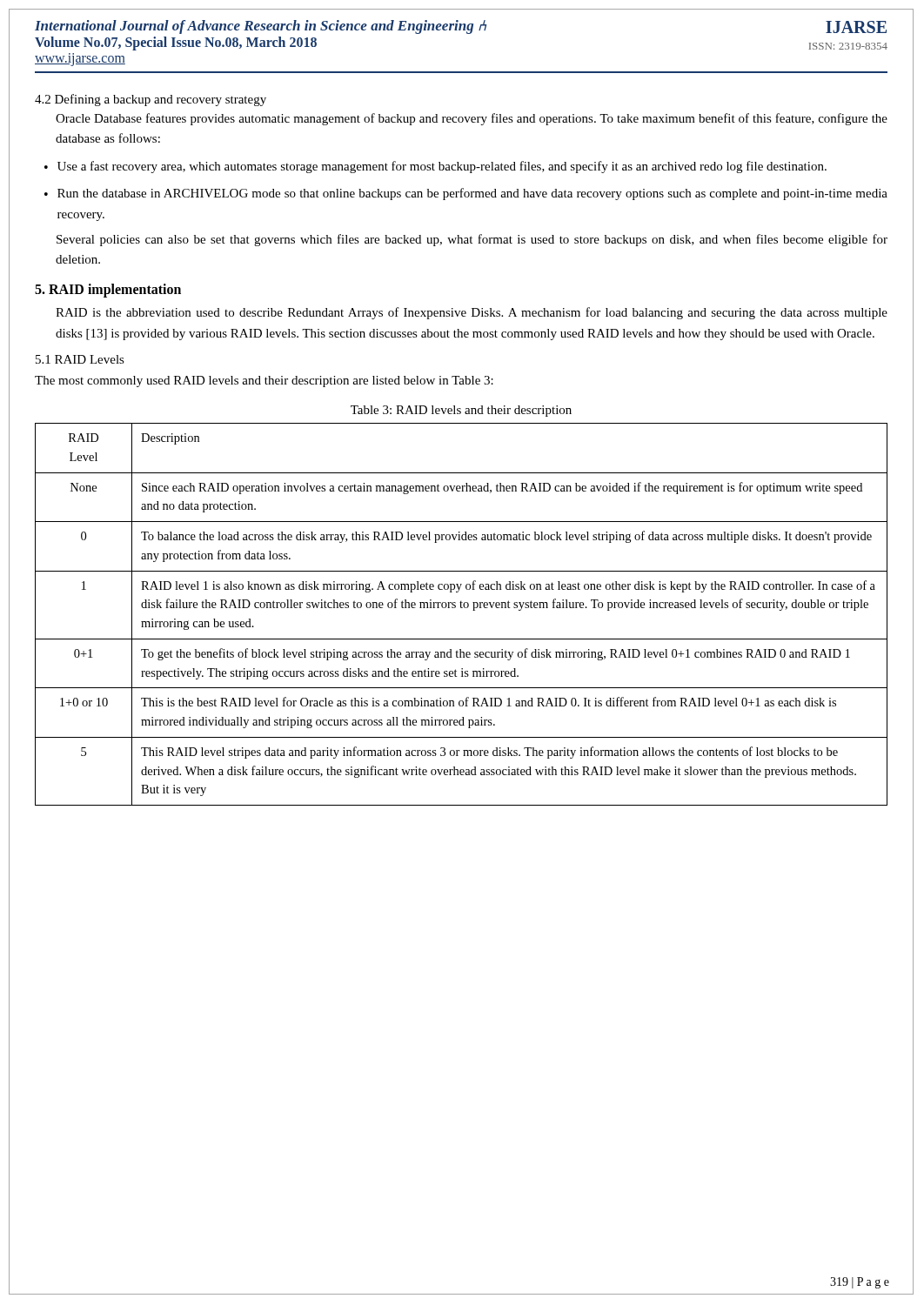Find the caption on this page that starts "Table 3: RAID levels and their"
The height and width of the screenshot is (1305, 924).
(x=461, y=410)
